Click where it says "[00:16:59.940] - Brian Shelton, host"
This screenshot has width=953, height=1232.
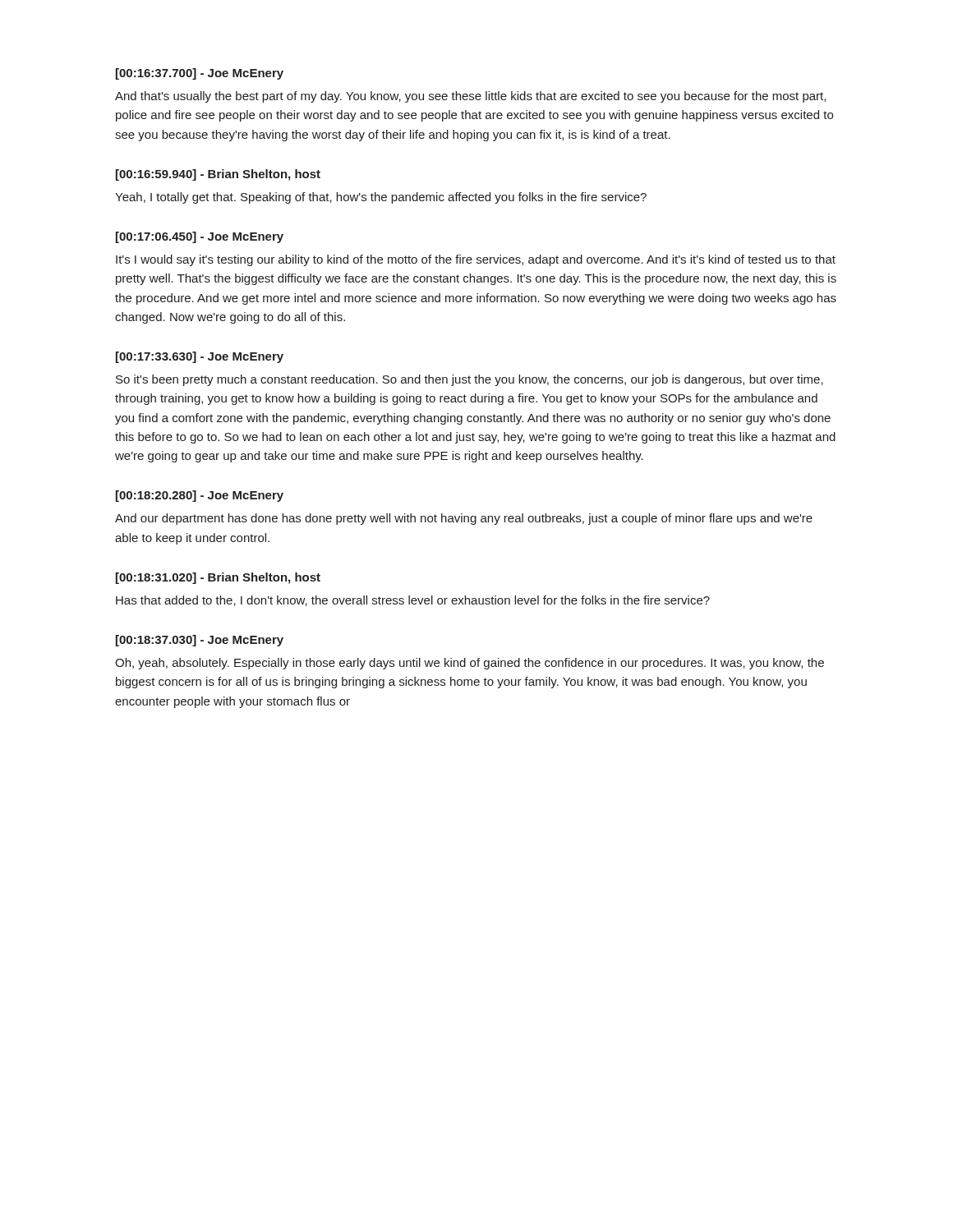click(218, 174)
